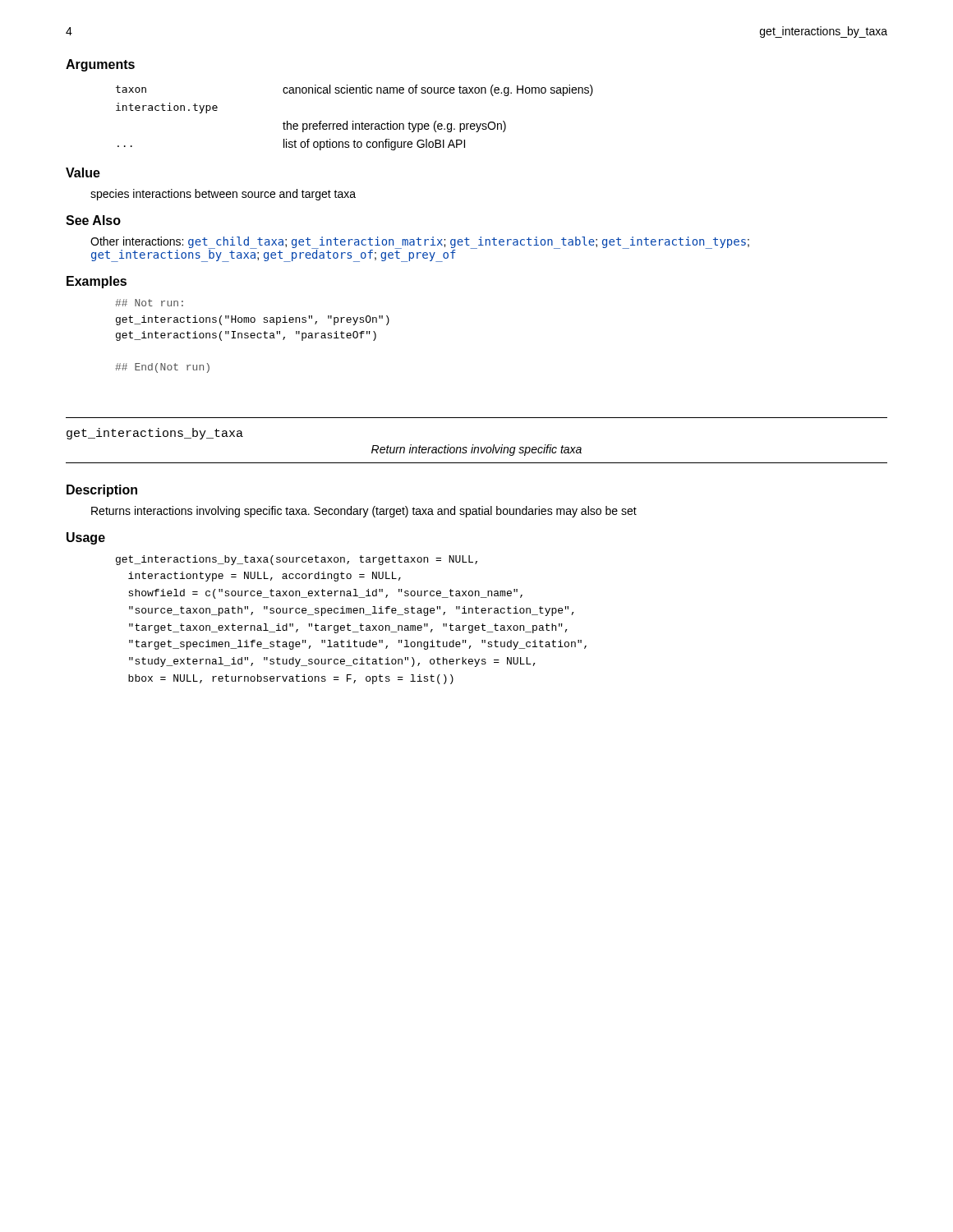Find the region starting "See Also"
The height and width of the screenshot is (1232, 953).
pos(93,221)
